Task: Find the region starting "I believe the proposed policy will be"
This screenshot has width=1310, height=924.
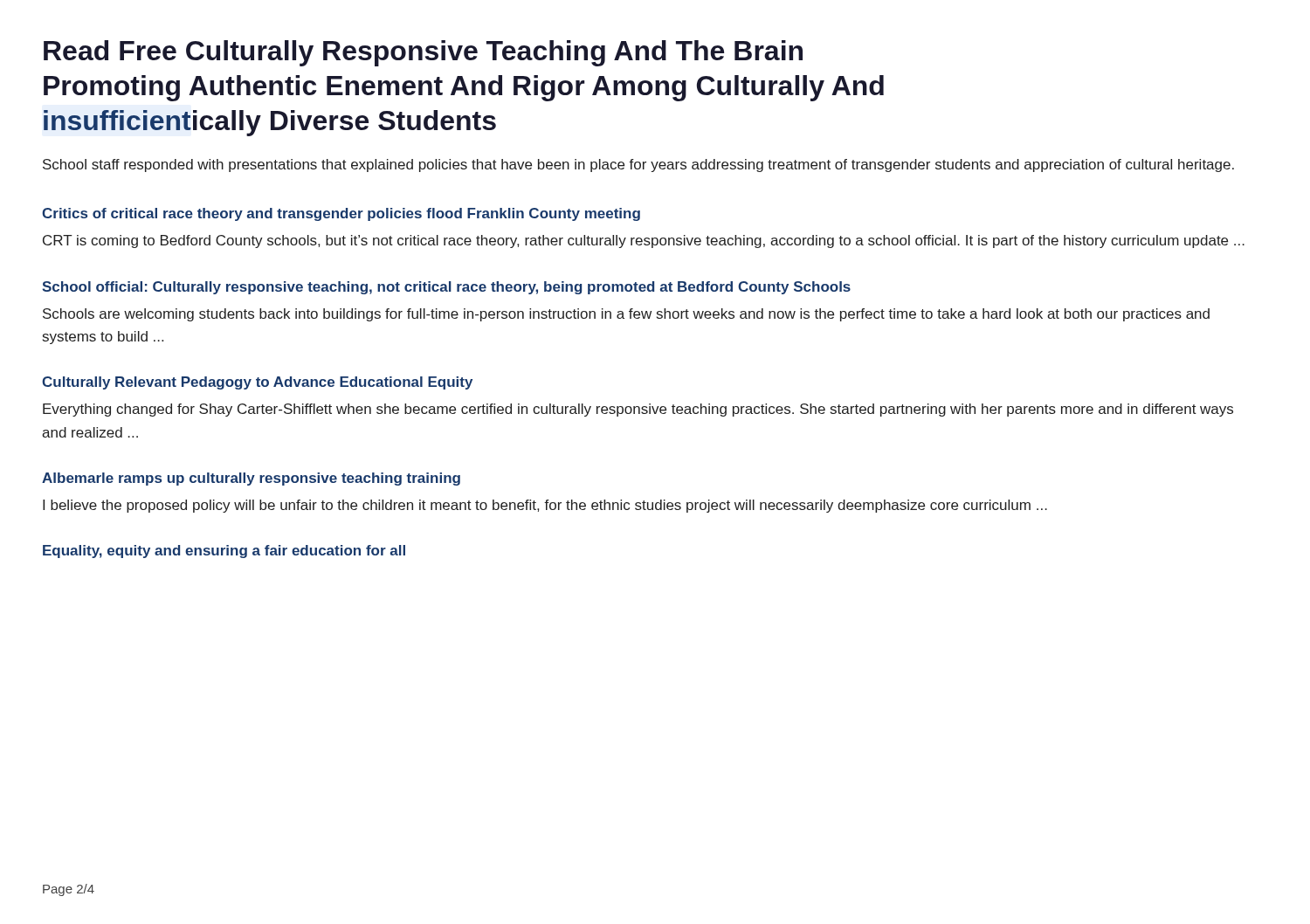Action: pos(545,505)
